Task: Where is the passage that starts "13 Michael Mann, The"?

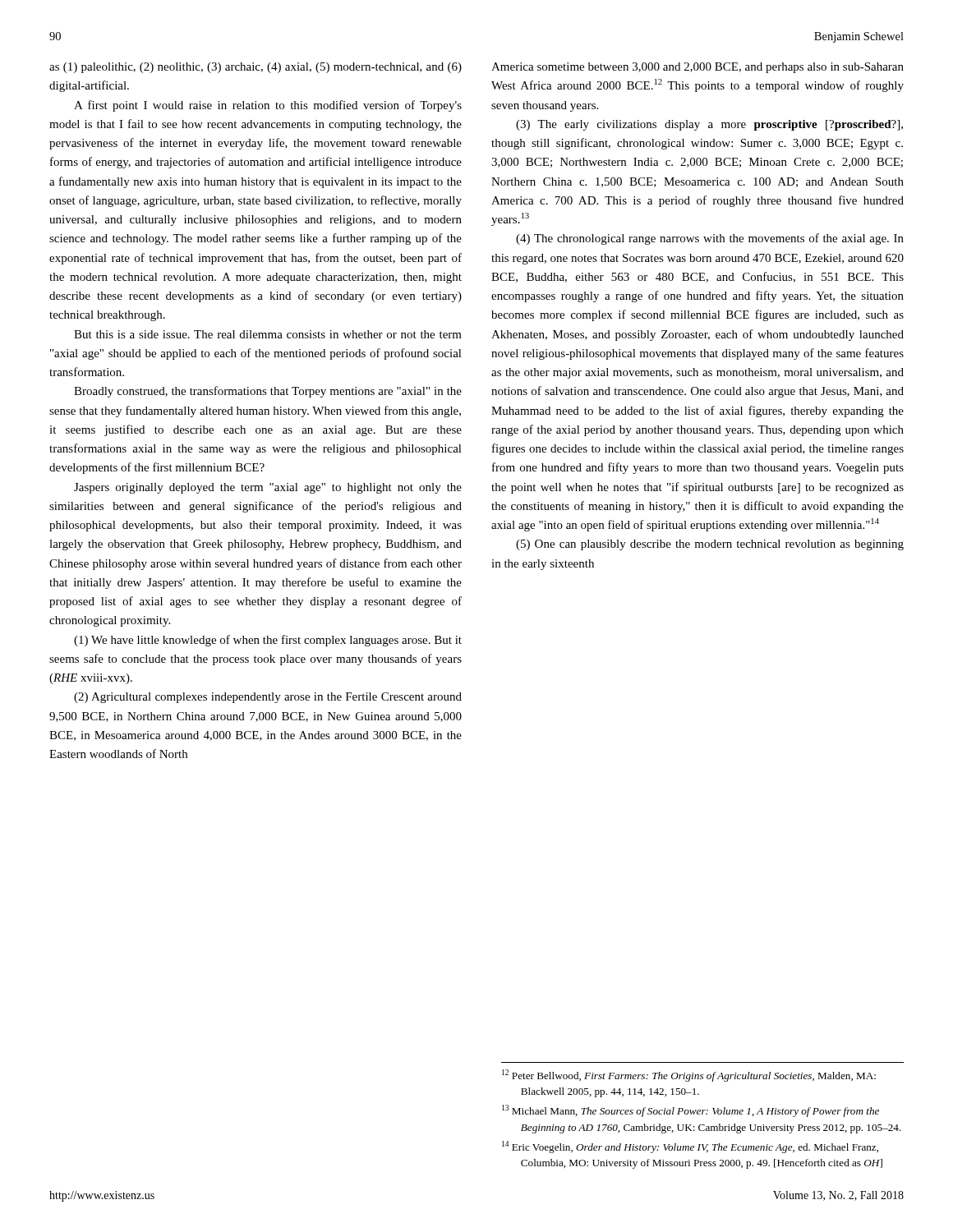Action: (x=702, y=1119)
